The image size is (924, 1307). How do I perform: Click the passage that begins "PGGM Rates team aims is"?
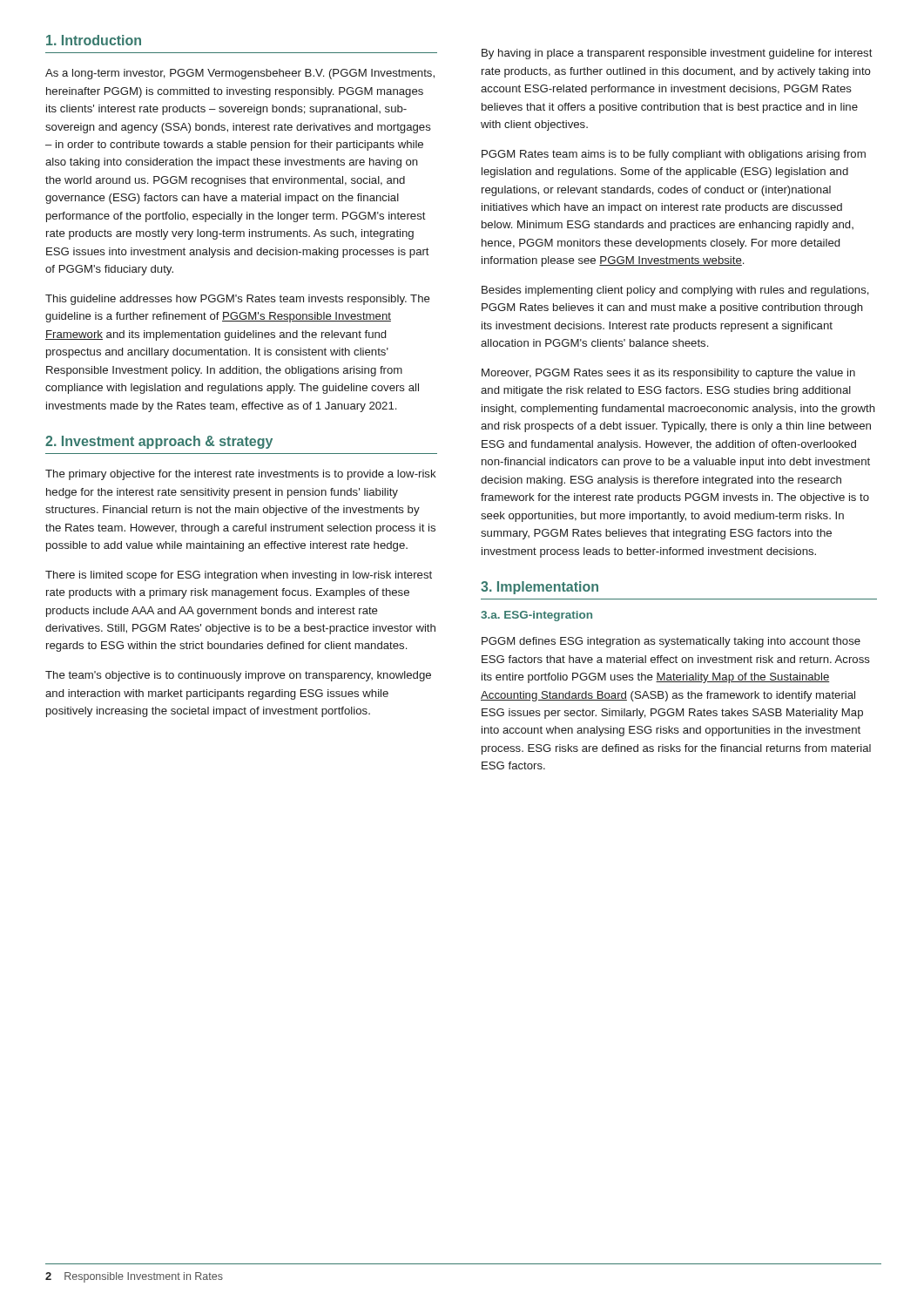click(x=679, y=208)
